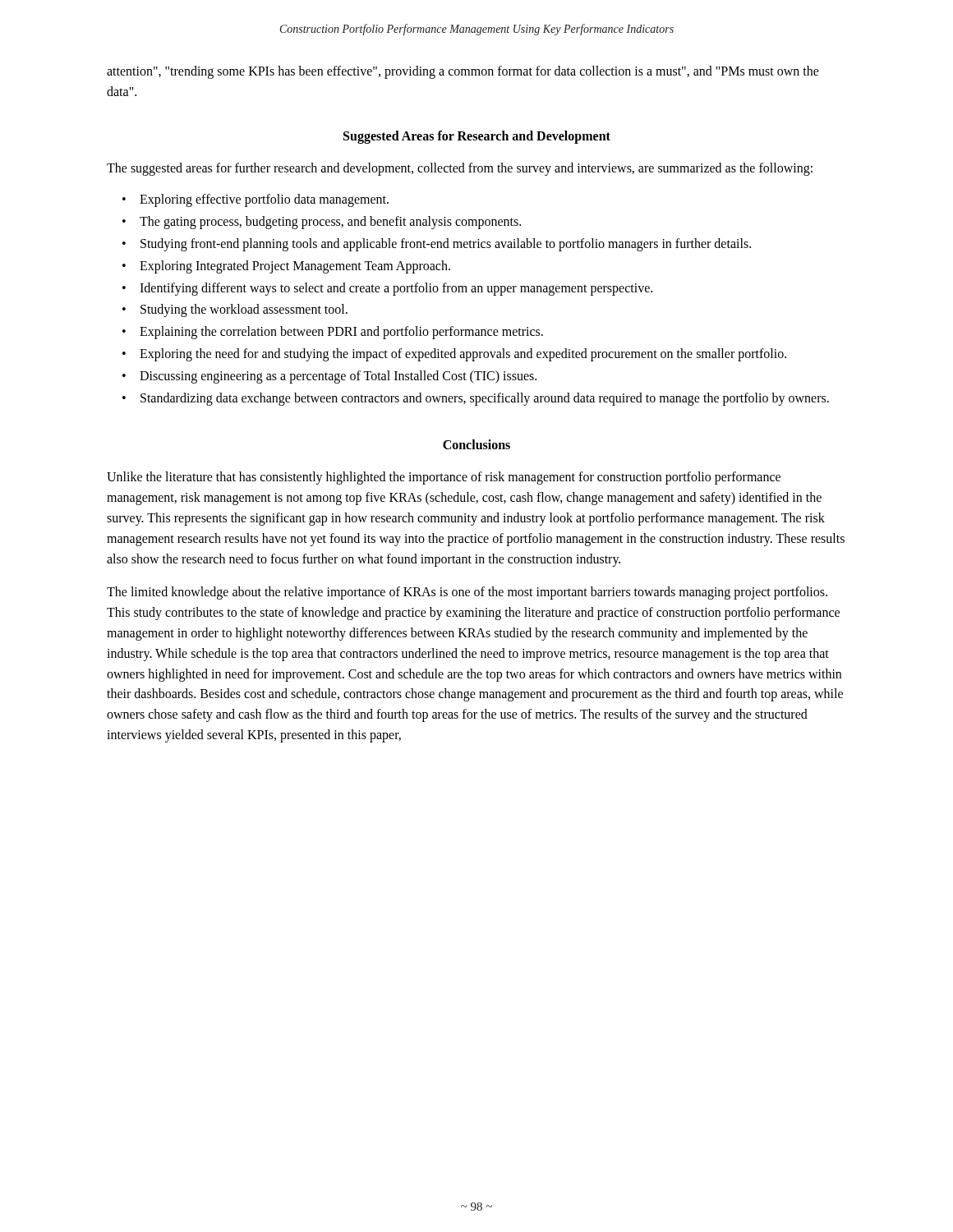The image size is (953, 1232).
Task: Point to the block starting "Suggested Areas for Research and Development"
Action: coord(476,136)
